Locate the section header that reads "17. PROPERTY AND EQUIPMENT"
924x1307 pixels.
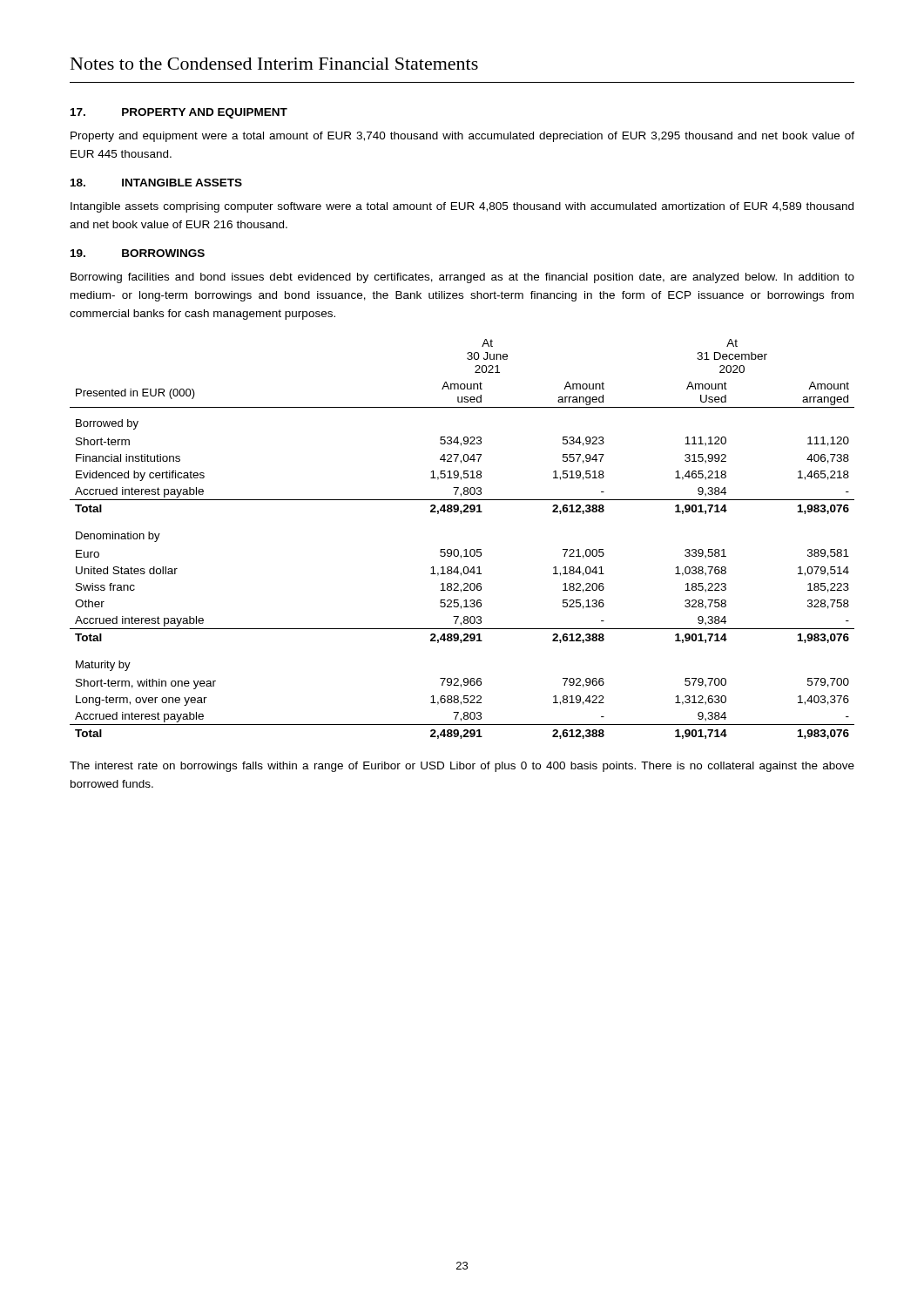click(178, 112)
